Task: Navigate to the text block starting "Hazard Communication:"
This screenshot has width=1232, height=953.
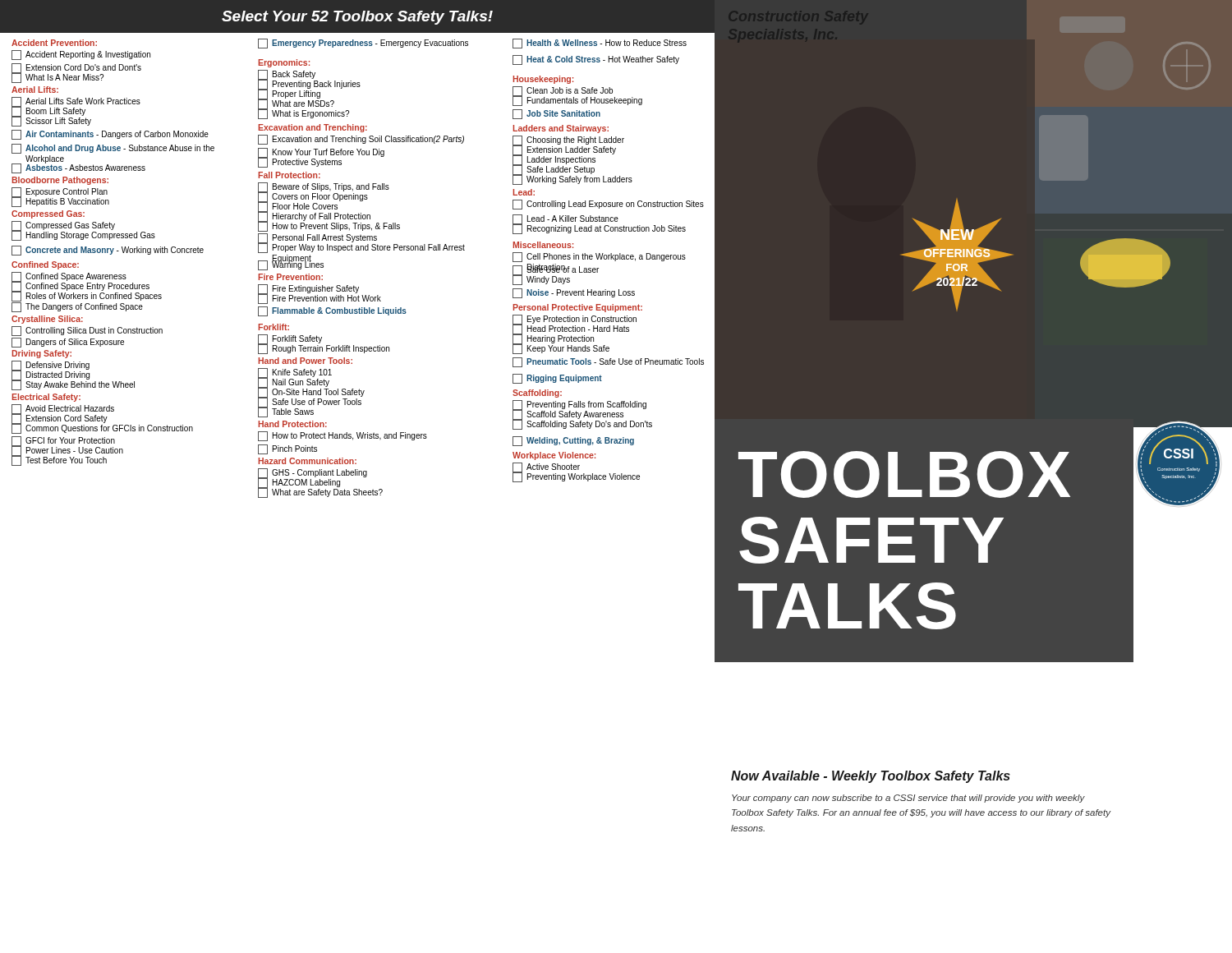Action: coord(307,461)
